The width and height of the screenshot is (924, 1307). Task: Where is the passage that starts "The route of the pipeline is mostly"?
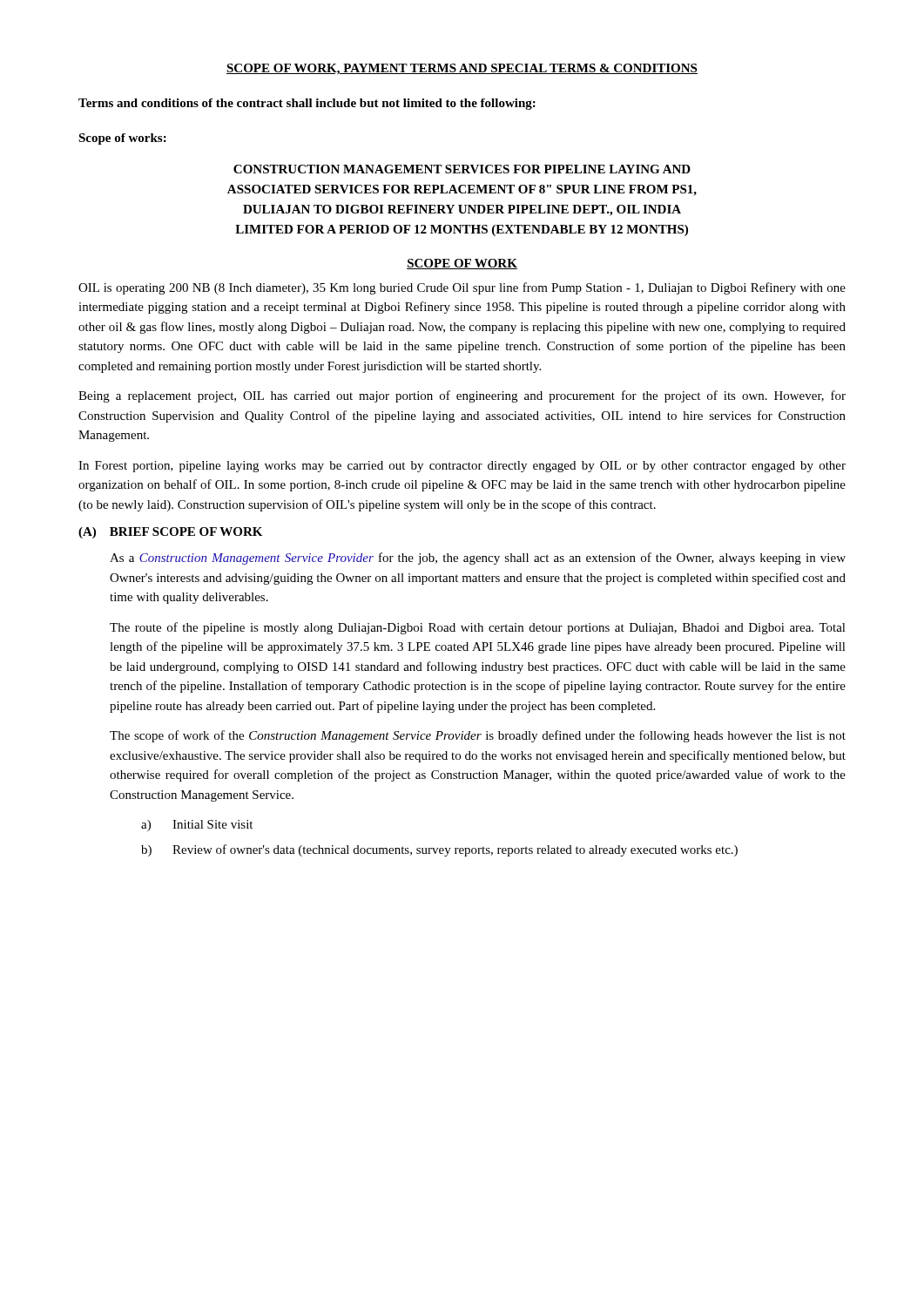[478, 666]
